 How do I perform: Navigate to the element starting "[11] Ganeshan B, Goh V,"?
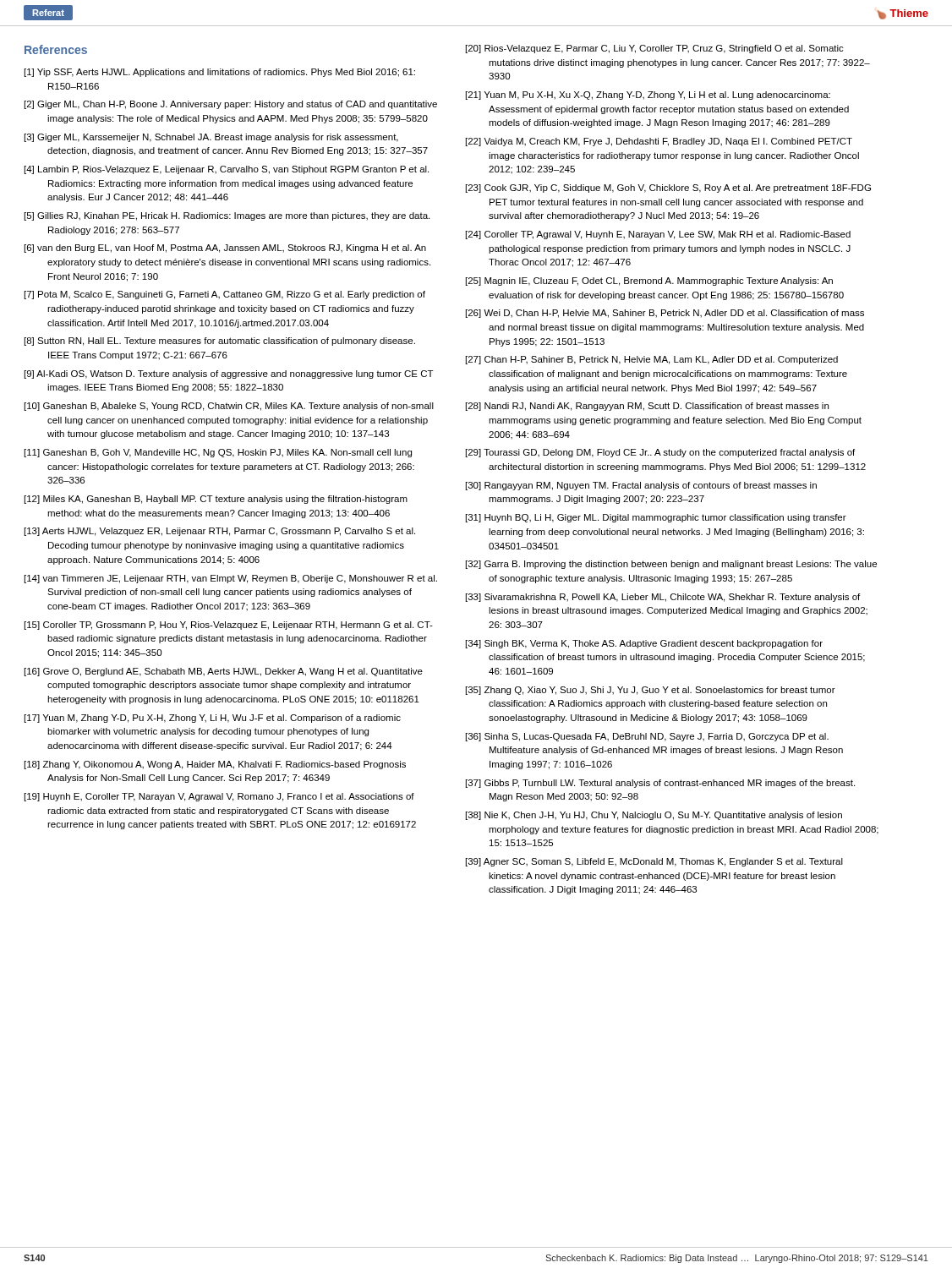pyautogui.click(x=219, y=466)
